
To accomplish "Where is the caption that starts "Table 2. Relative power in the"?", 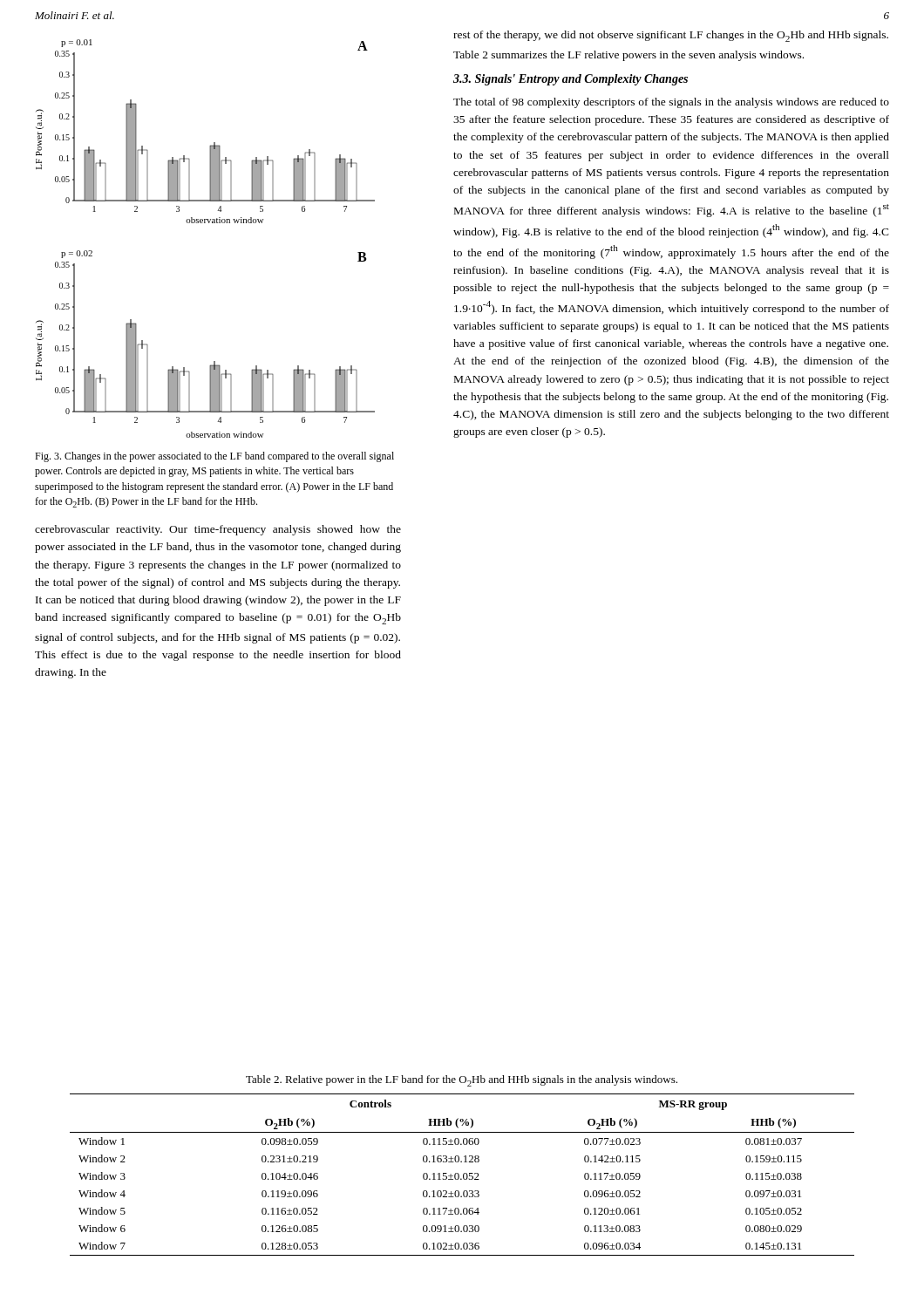I will [x=462, y=1080].
